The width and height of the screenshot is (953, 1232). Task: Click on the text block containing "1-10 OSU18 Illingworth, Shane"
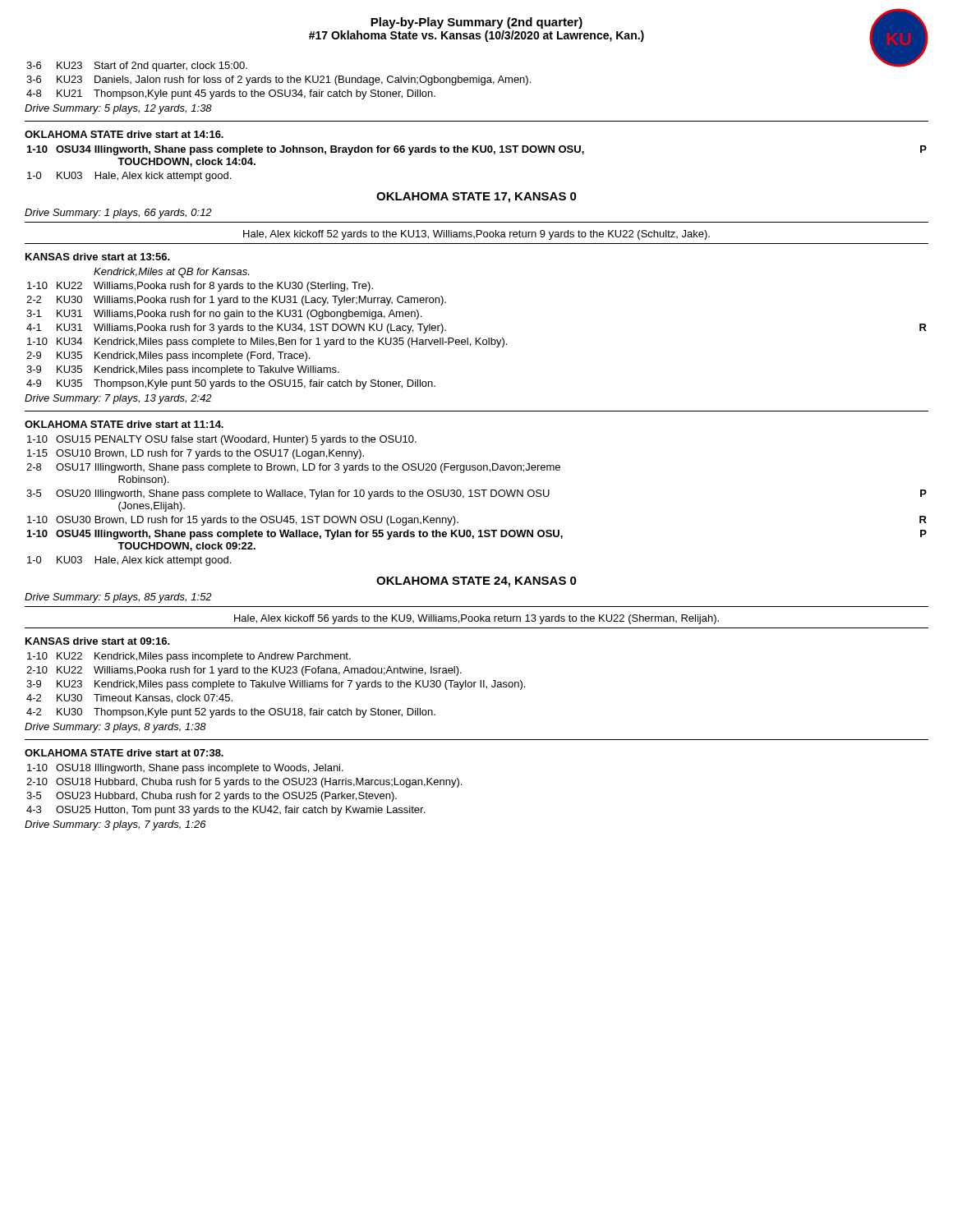[x=185, y=769]
